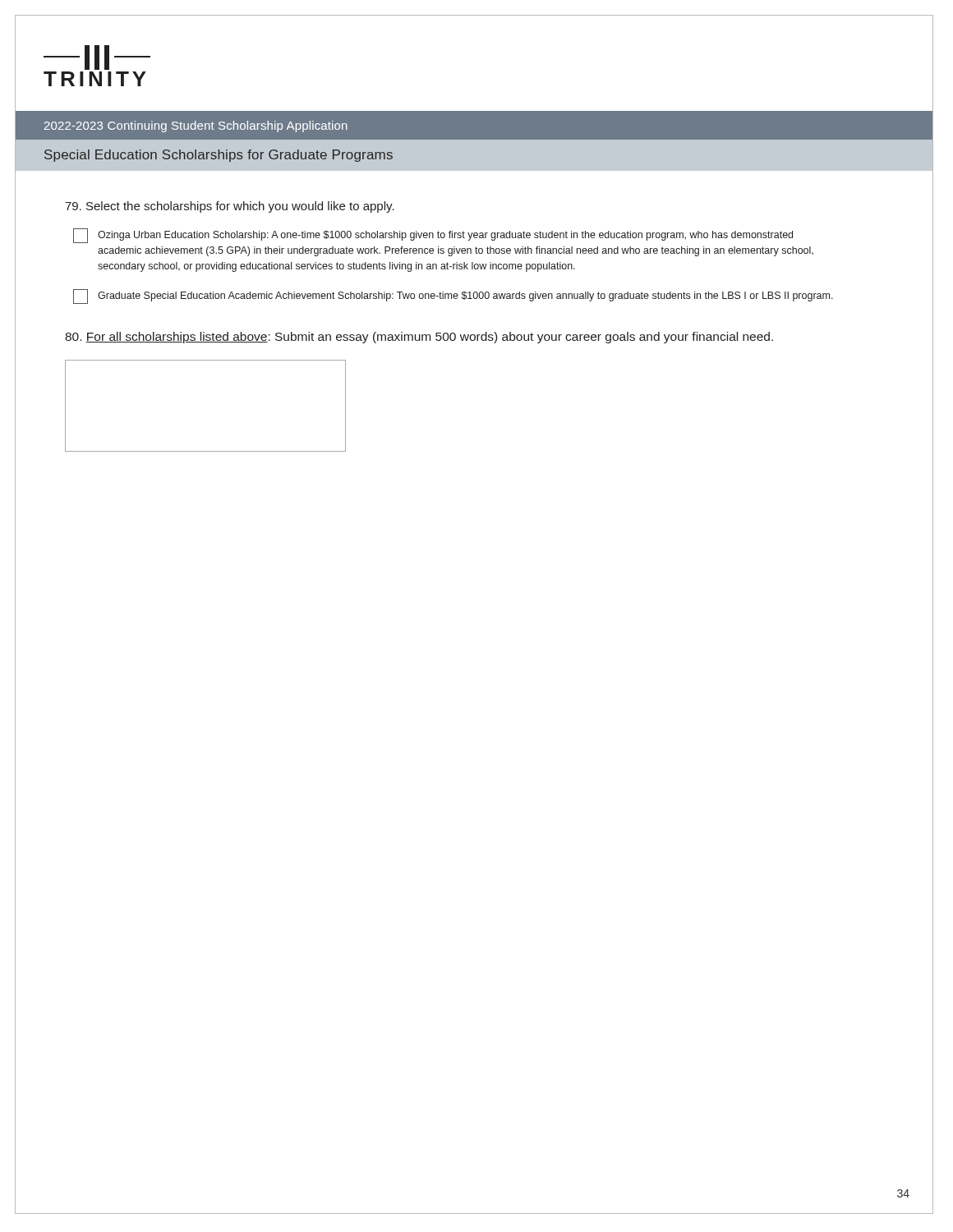Find the list item with the text "Ozinga Urban Education Scholarship: A"

click(455, 251)
